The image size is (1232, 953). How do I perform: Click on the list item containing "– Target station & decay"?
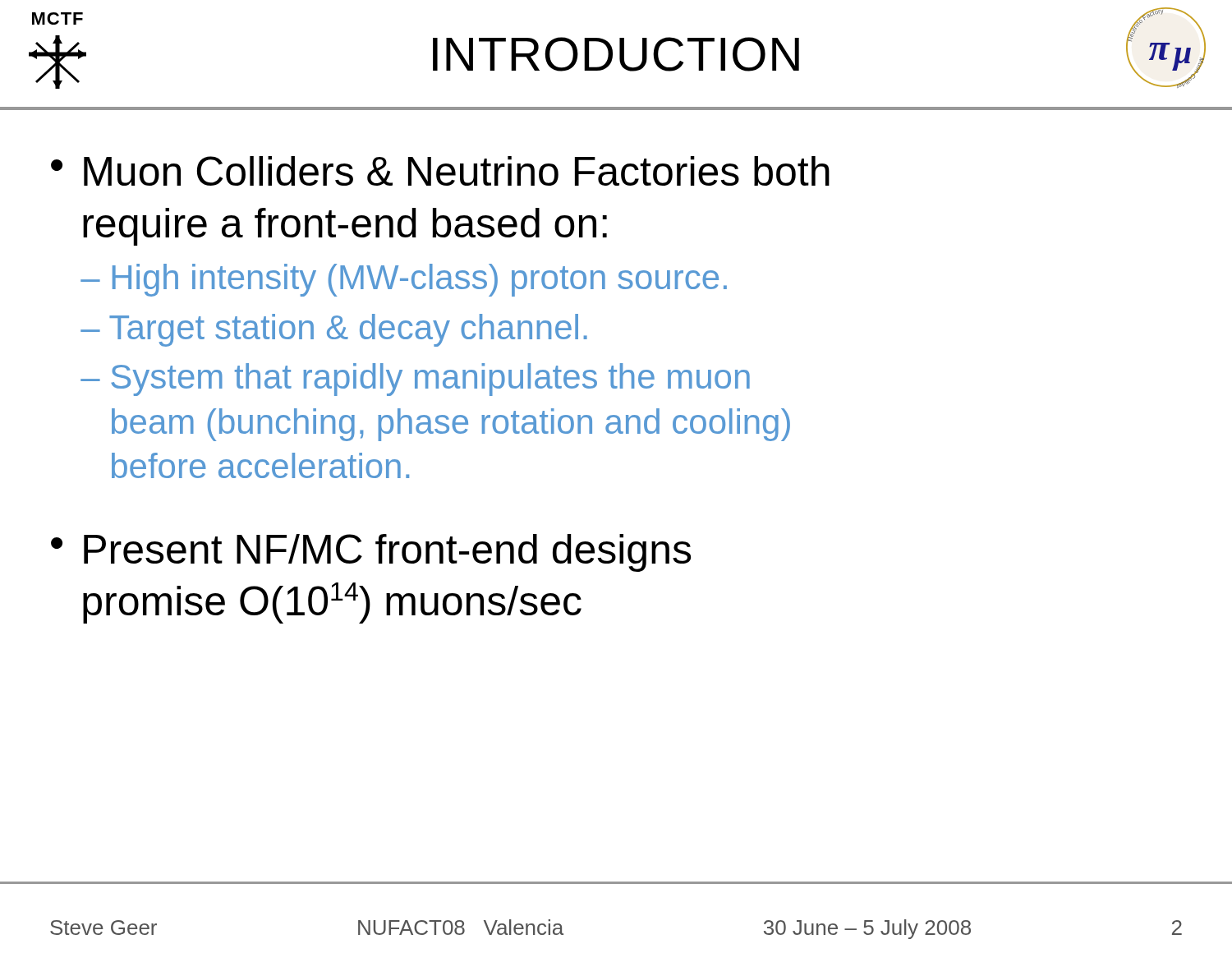coord(335,328)
